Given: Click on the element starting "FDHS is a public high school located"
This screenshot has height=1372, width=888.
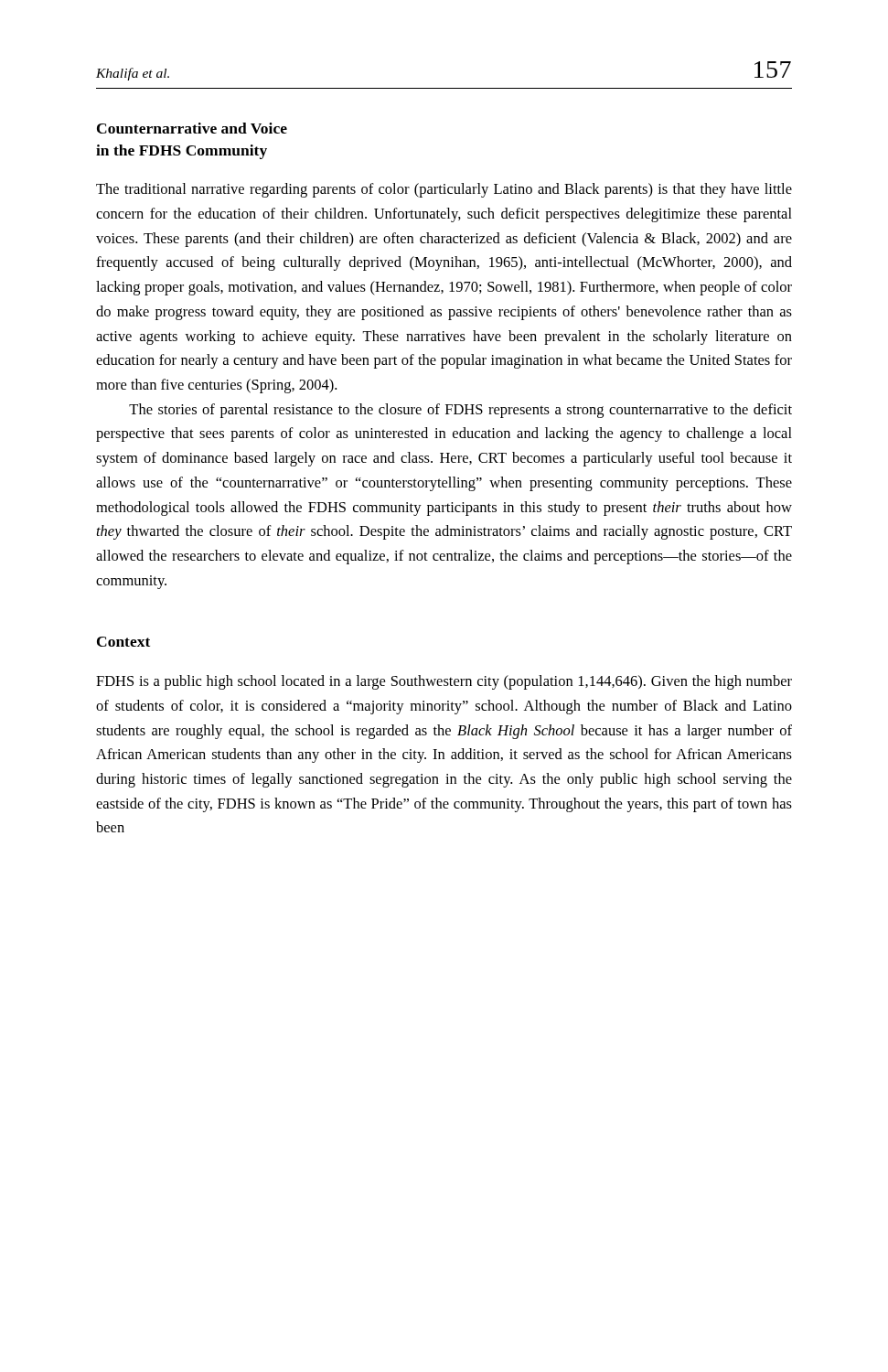Looking at the screenshot, I should pyautogui.click(x=444, y=755).
